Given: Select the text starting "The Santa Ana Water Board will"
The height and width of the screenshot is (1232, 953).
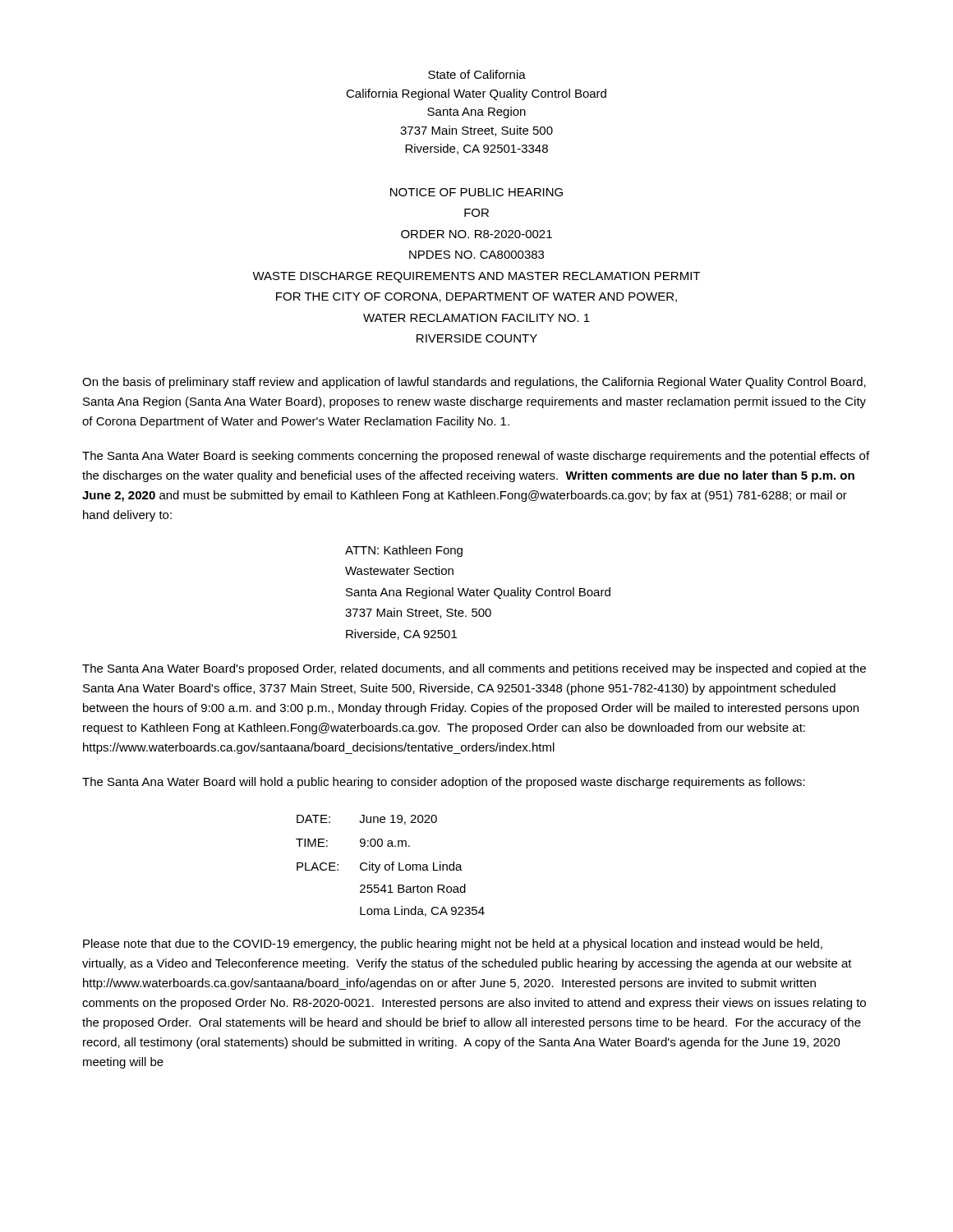Looking at the screenshot, I should pyautogui.click(x=444, y=782).
